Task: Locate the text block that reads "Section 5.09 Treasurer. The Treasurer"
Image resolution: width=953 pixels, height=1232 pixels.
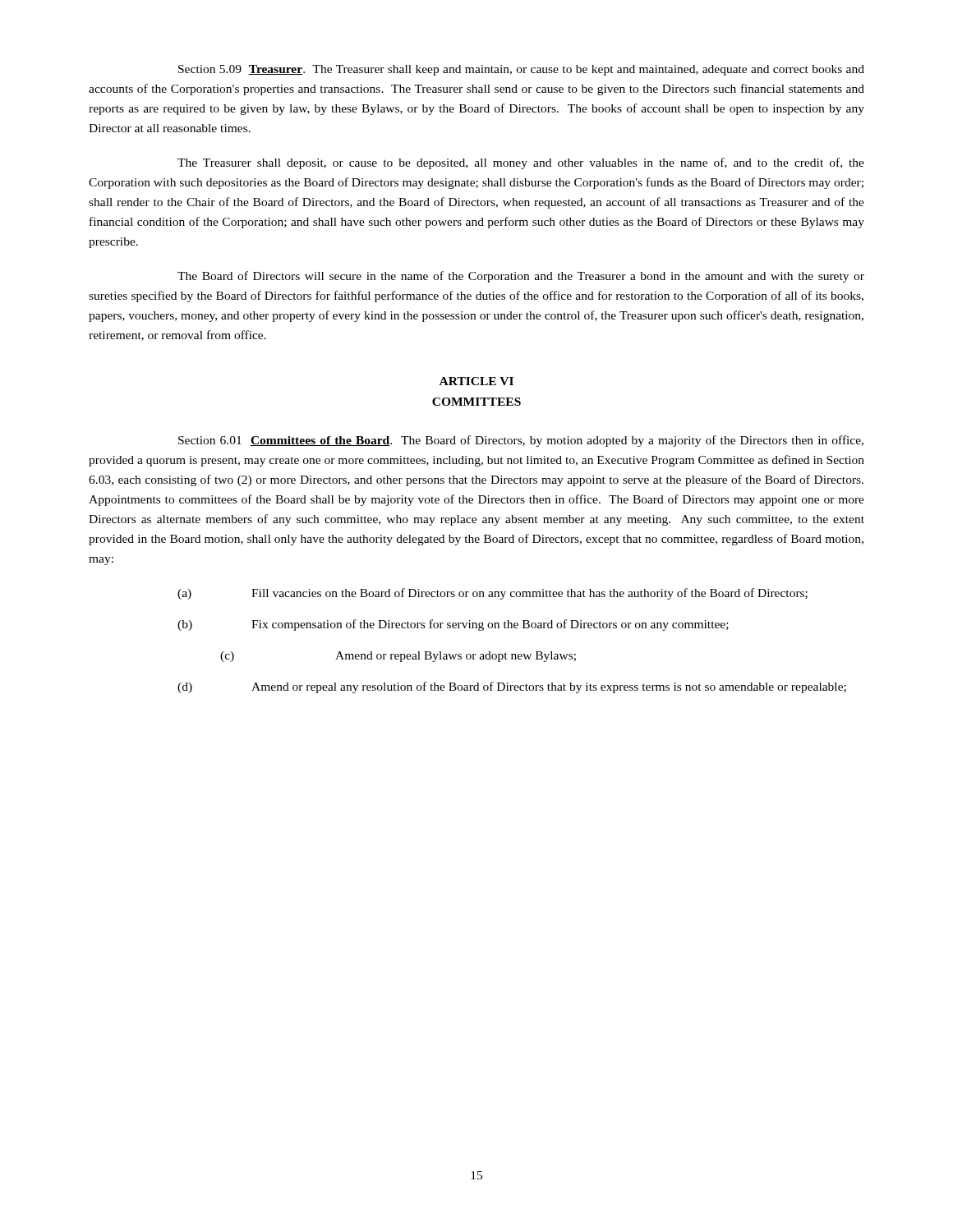Action: tap(476, 99)
